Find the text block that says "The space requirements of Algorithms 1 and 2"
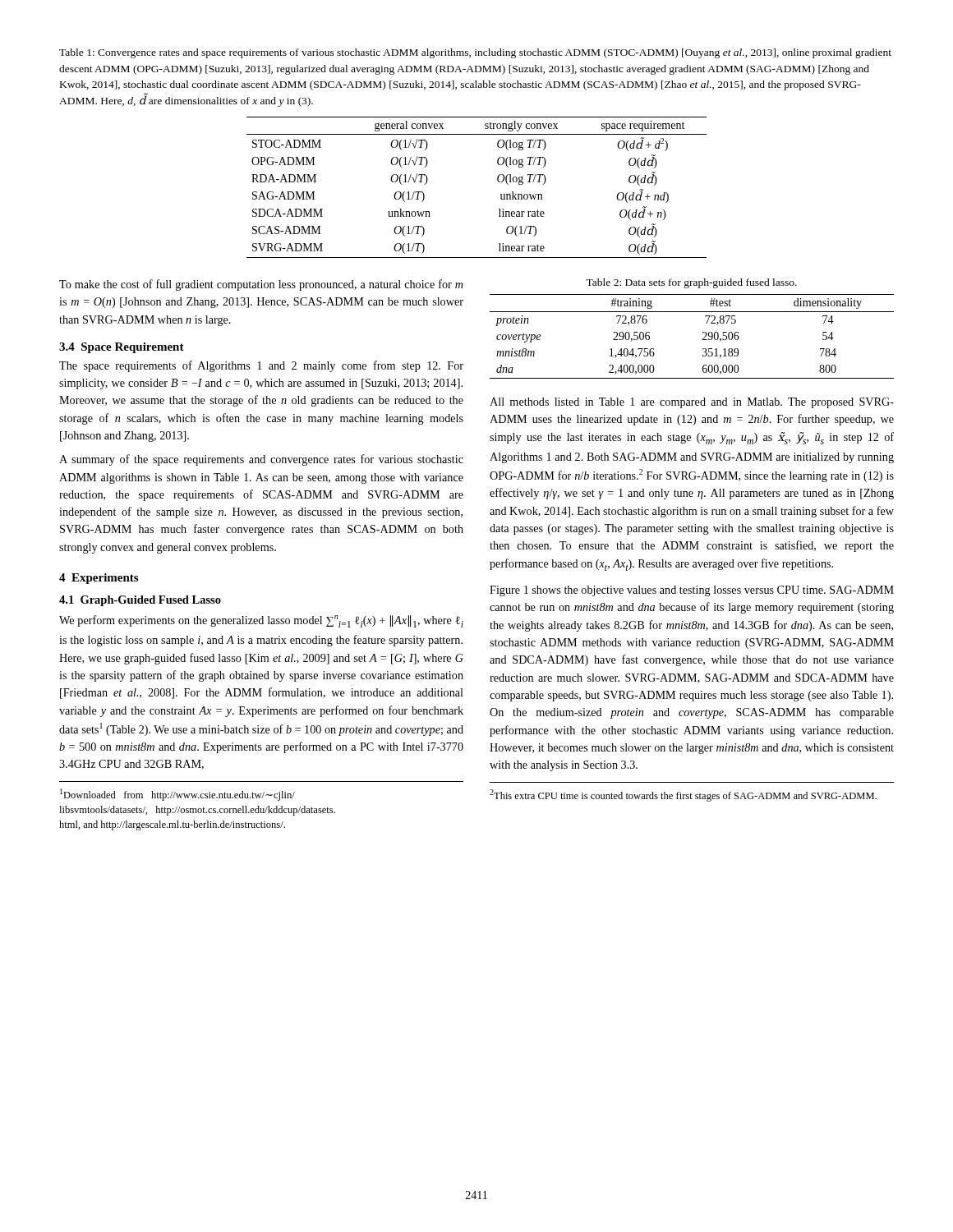 pyautogui.click(x=261, y=400)
